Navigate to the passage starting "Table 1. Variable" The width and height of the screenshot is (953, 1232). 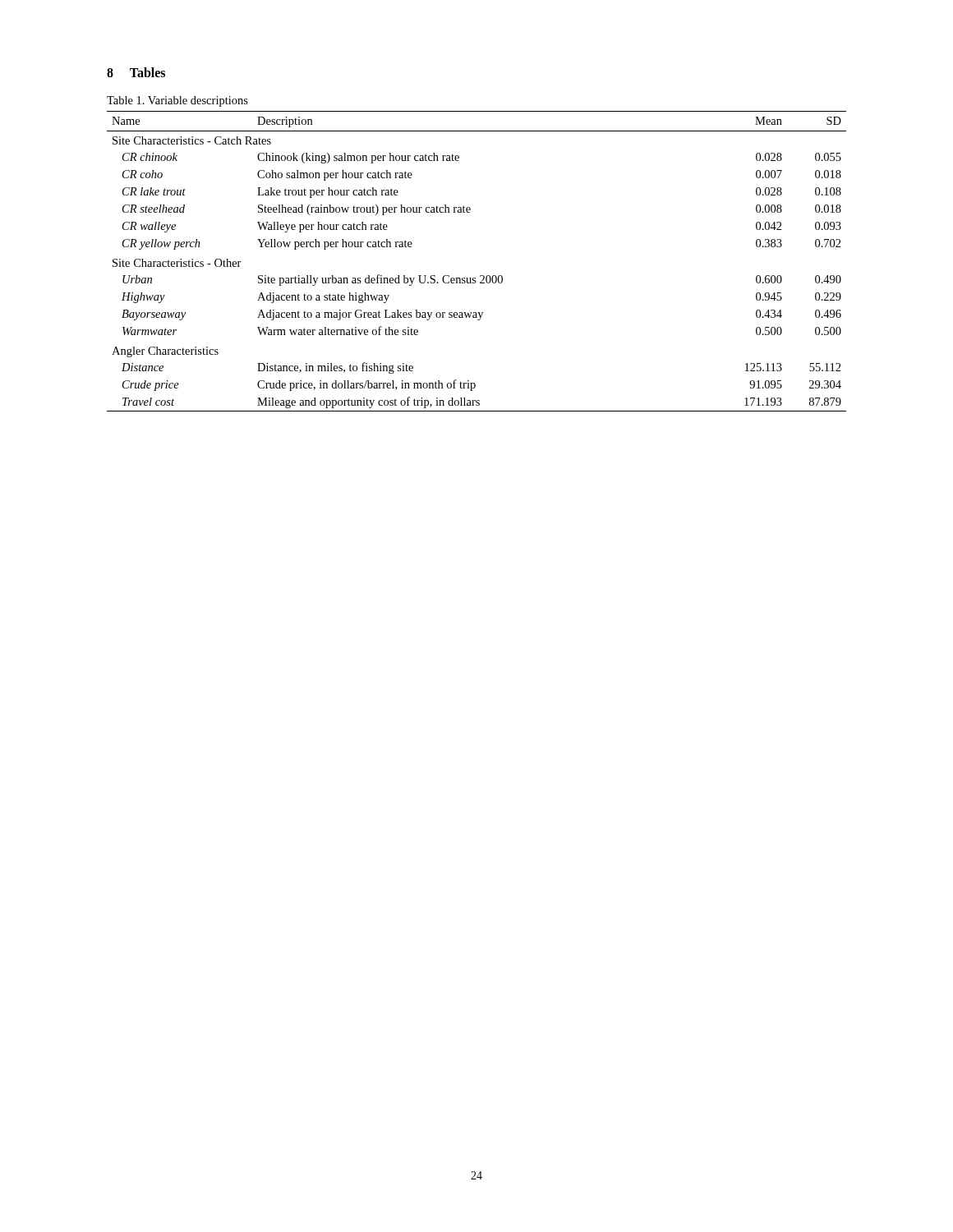(x=177, y=100)
